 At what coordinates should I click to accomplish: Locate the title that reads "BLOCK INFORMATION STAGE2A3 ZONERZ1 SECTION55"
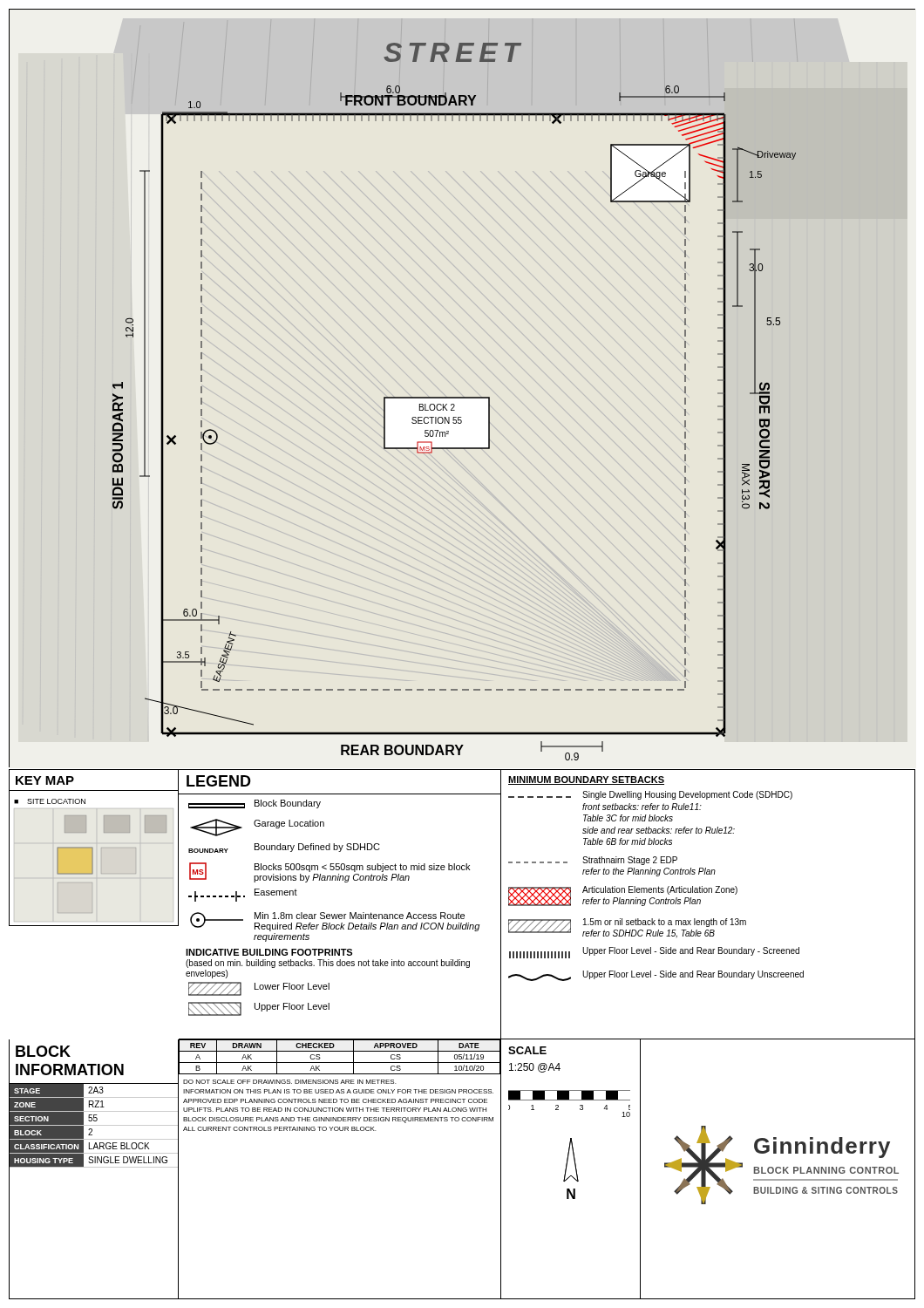pos(94,1104)
